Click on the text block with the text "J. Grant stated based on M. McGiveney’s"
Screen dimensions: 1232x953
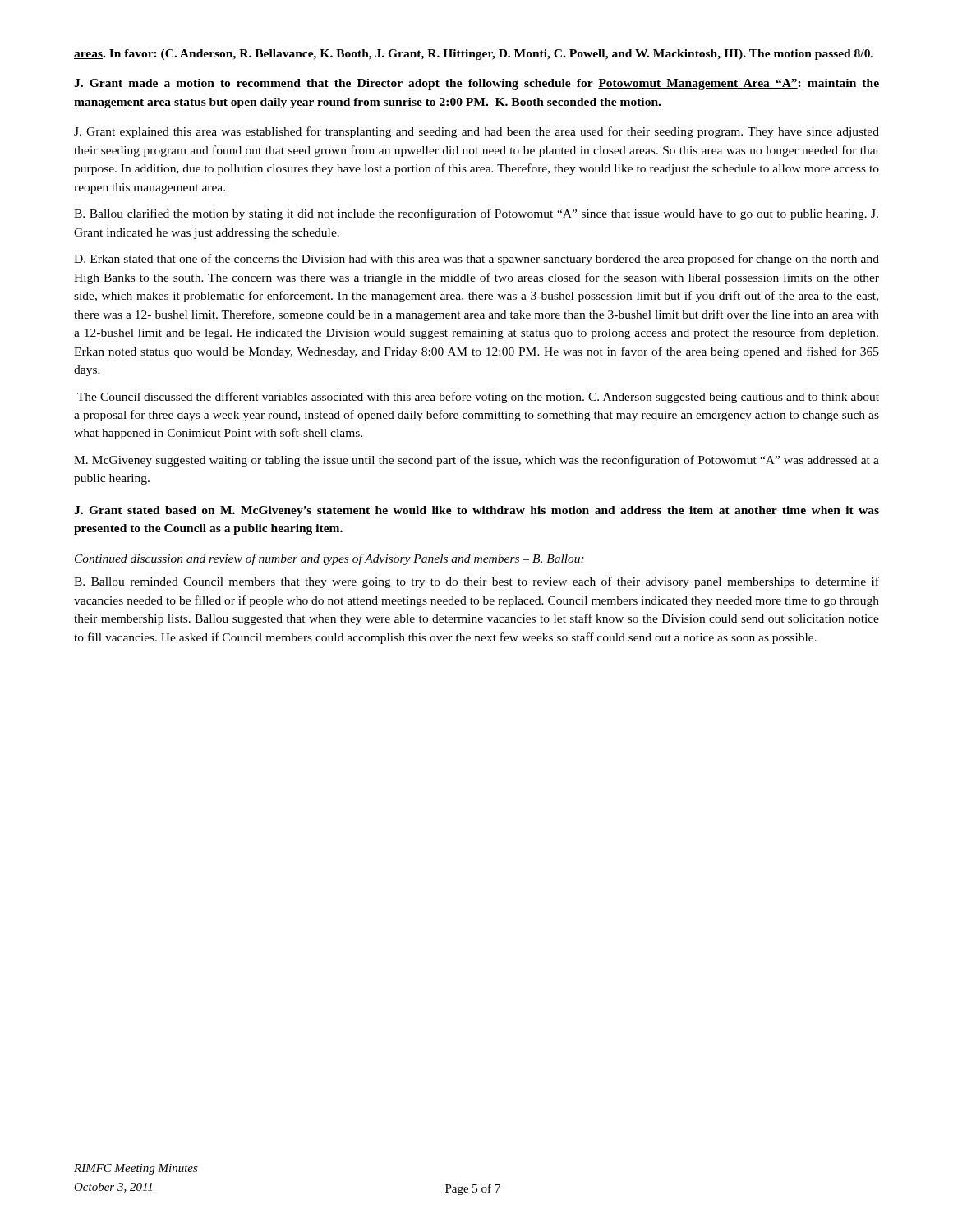tap(476, 519)
